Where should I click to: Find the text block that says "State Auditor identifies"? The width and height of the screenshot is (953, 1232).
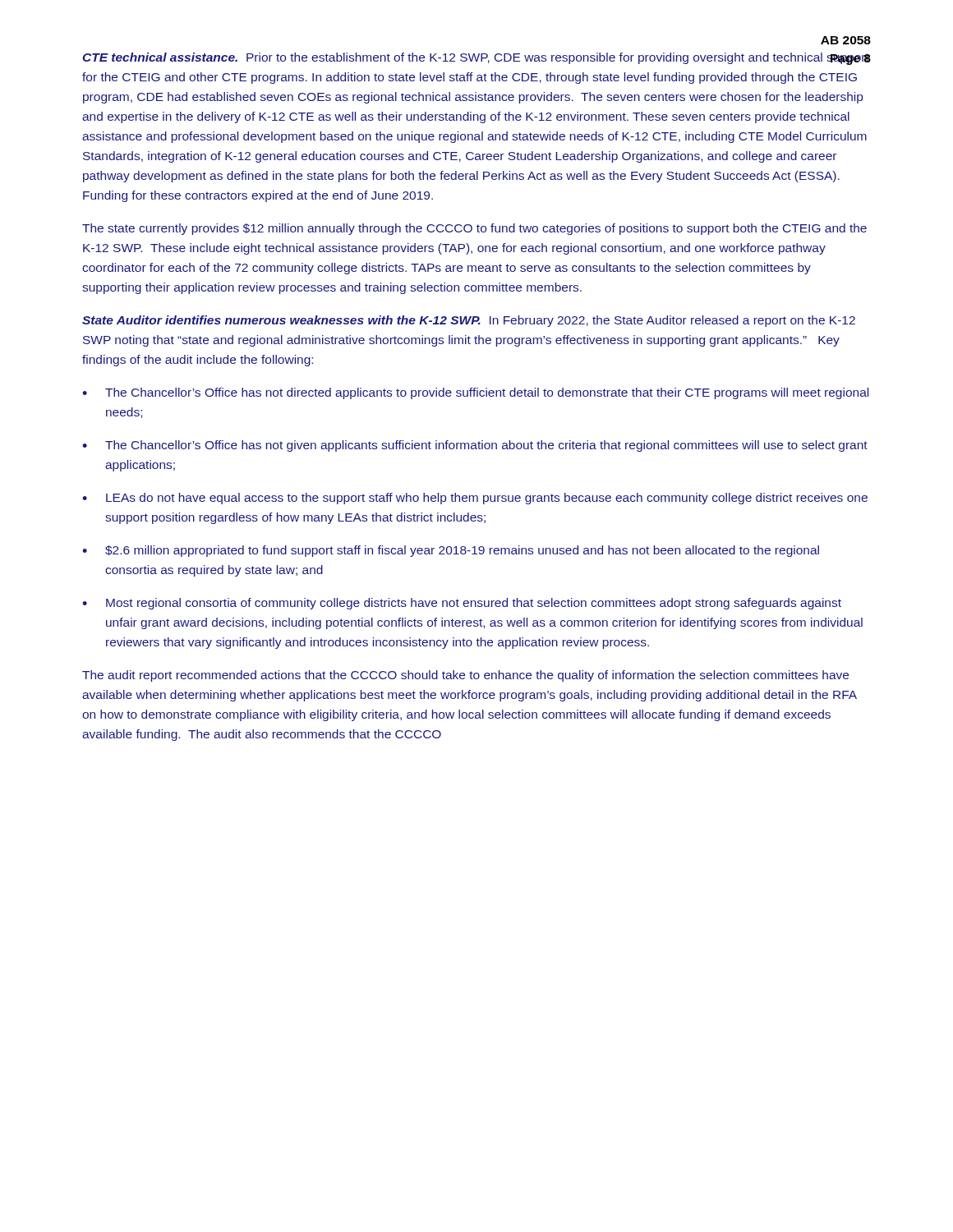coord(469,340)
